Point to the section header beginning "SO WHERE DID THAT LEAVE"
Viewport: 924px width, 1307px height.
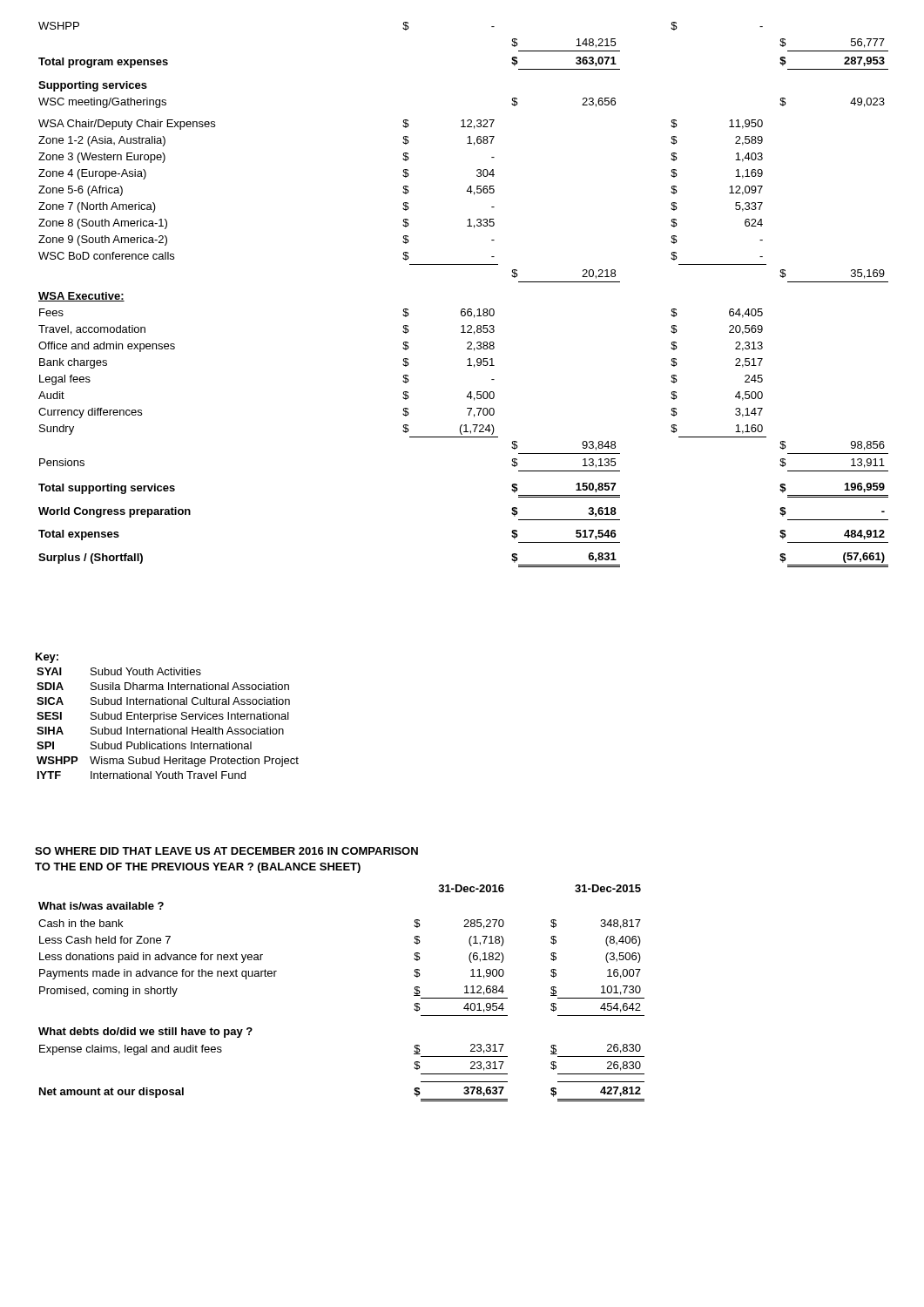pos(227,859)
